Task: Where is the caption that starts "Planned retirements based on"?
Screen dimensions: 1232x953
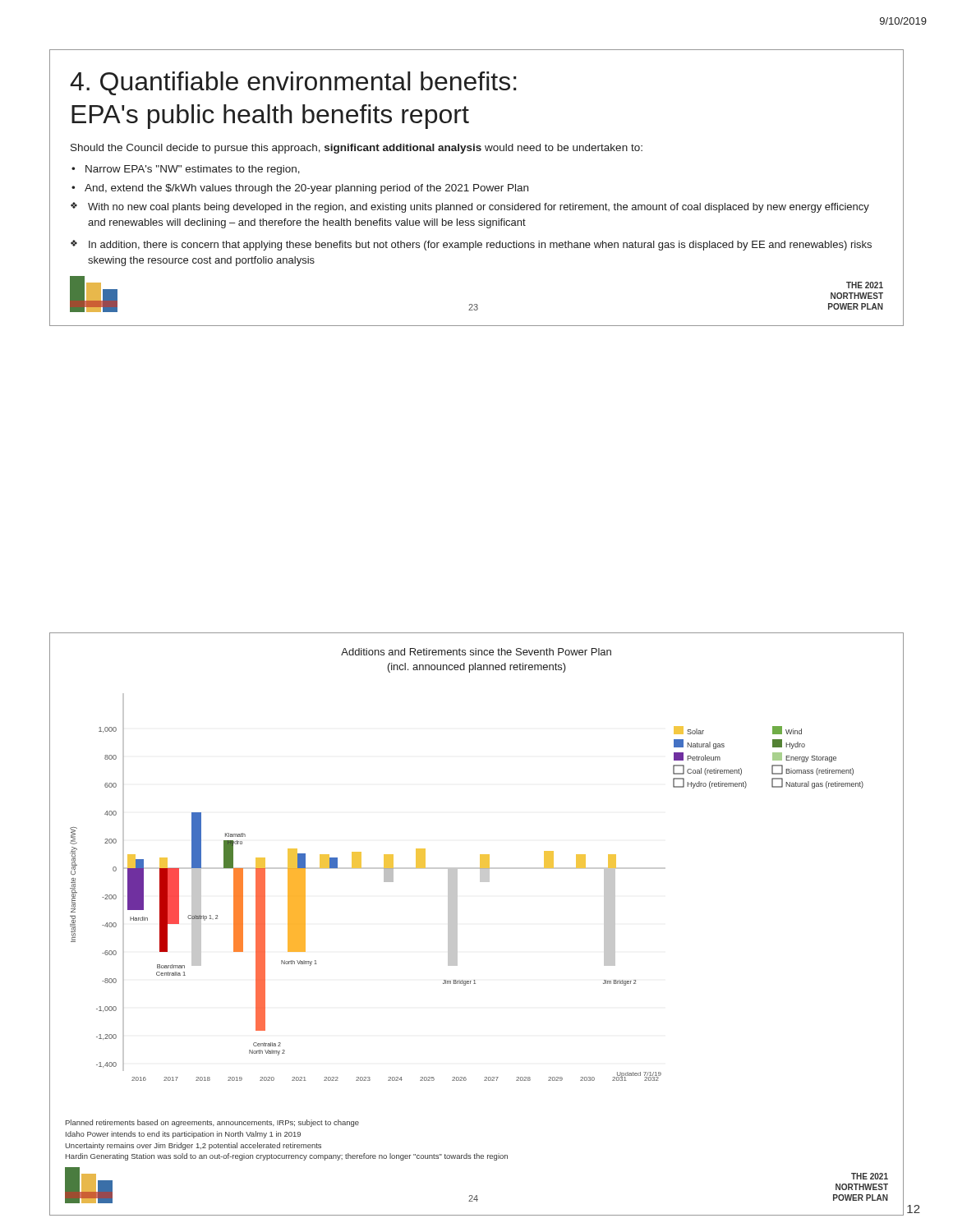Action: [287, 1139]
